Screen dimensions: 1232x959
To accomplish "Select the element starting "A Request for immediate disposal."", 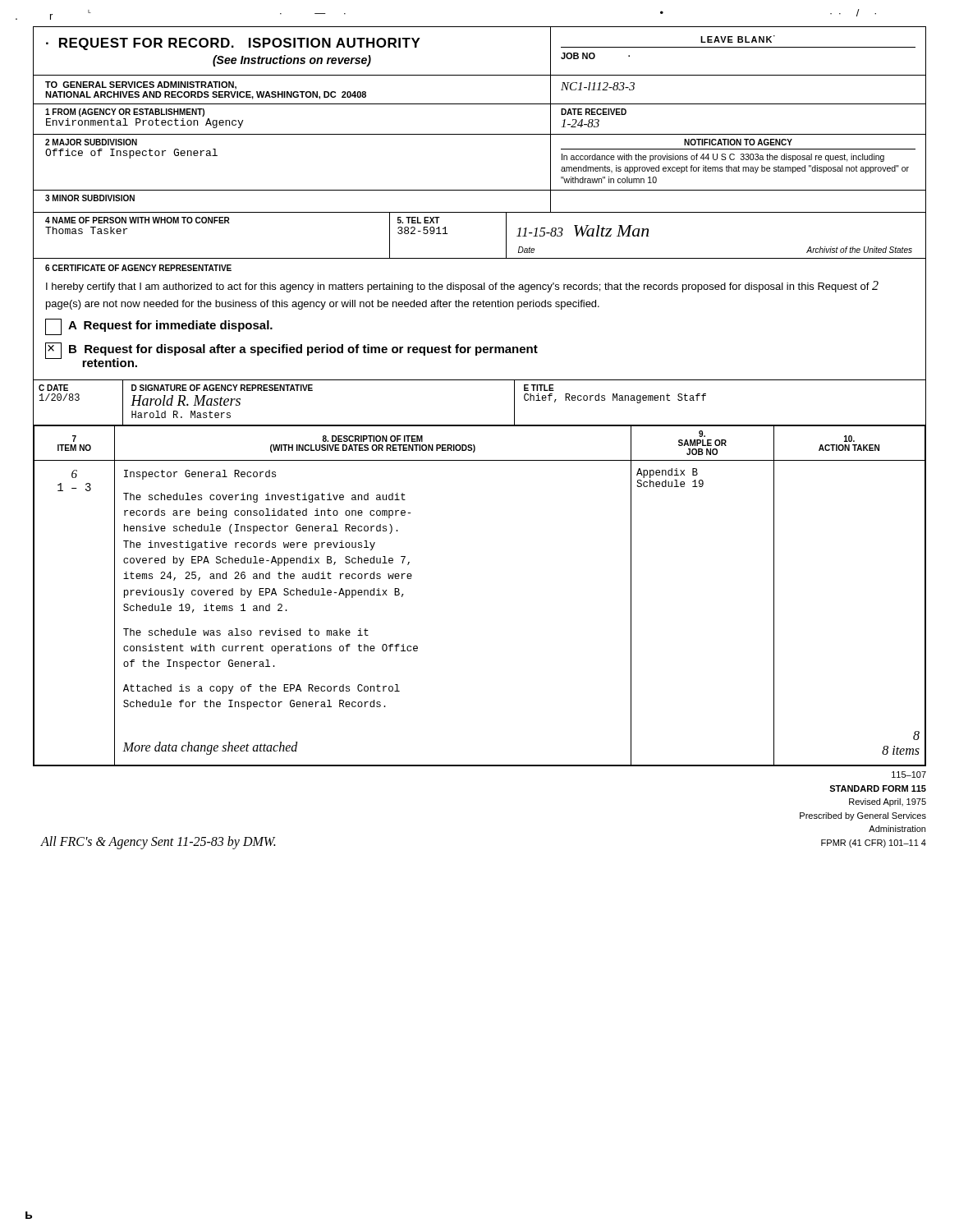I will coord(159,327).
